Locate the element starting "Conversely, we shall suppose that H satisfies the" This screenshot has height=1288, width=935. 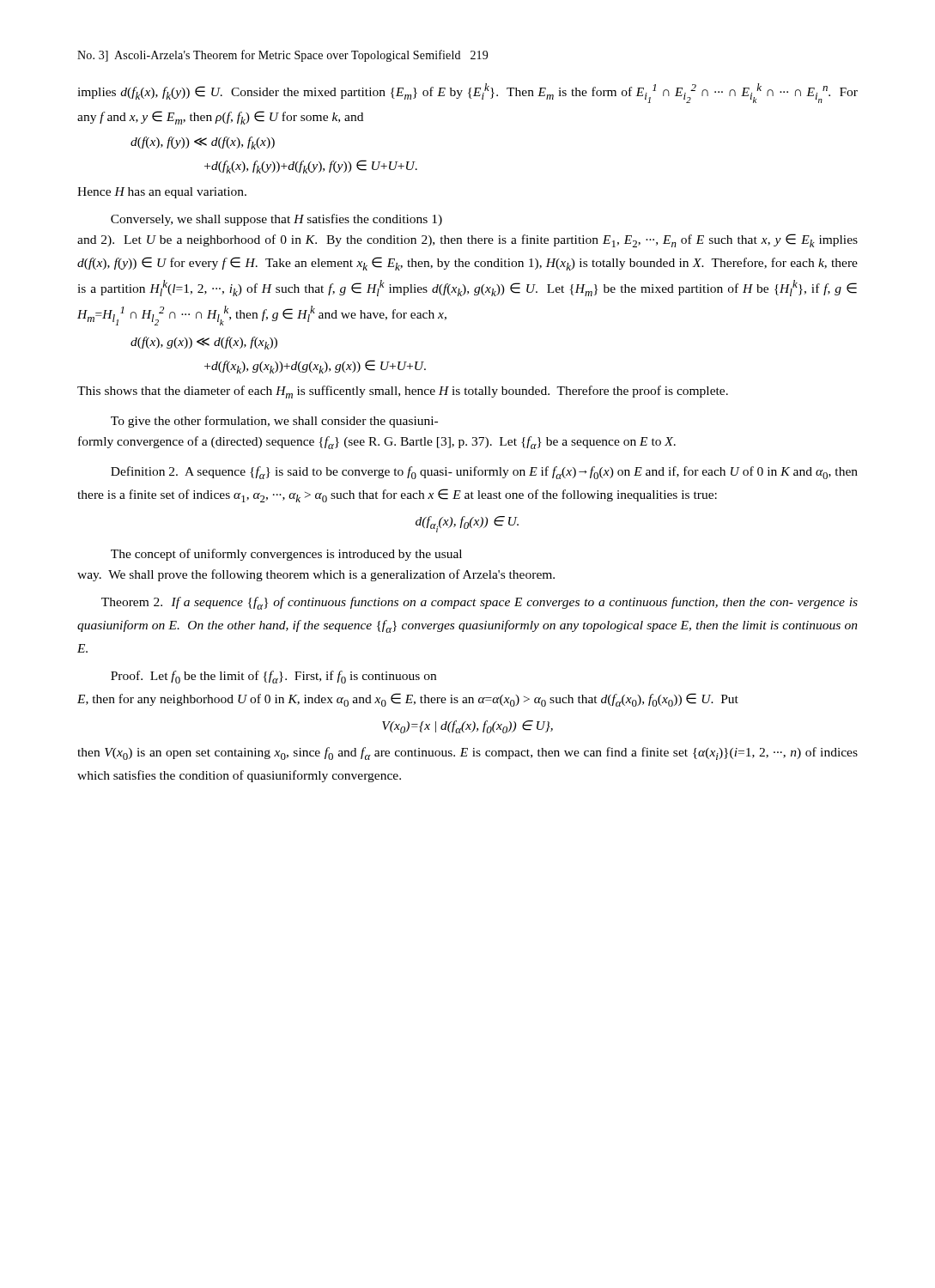[468, 305]
